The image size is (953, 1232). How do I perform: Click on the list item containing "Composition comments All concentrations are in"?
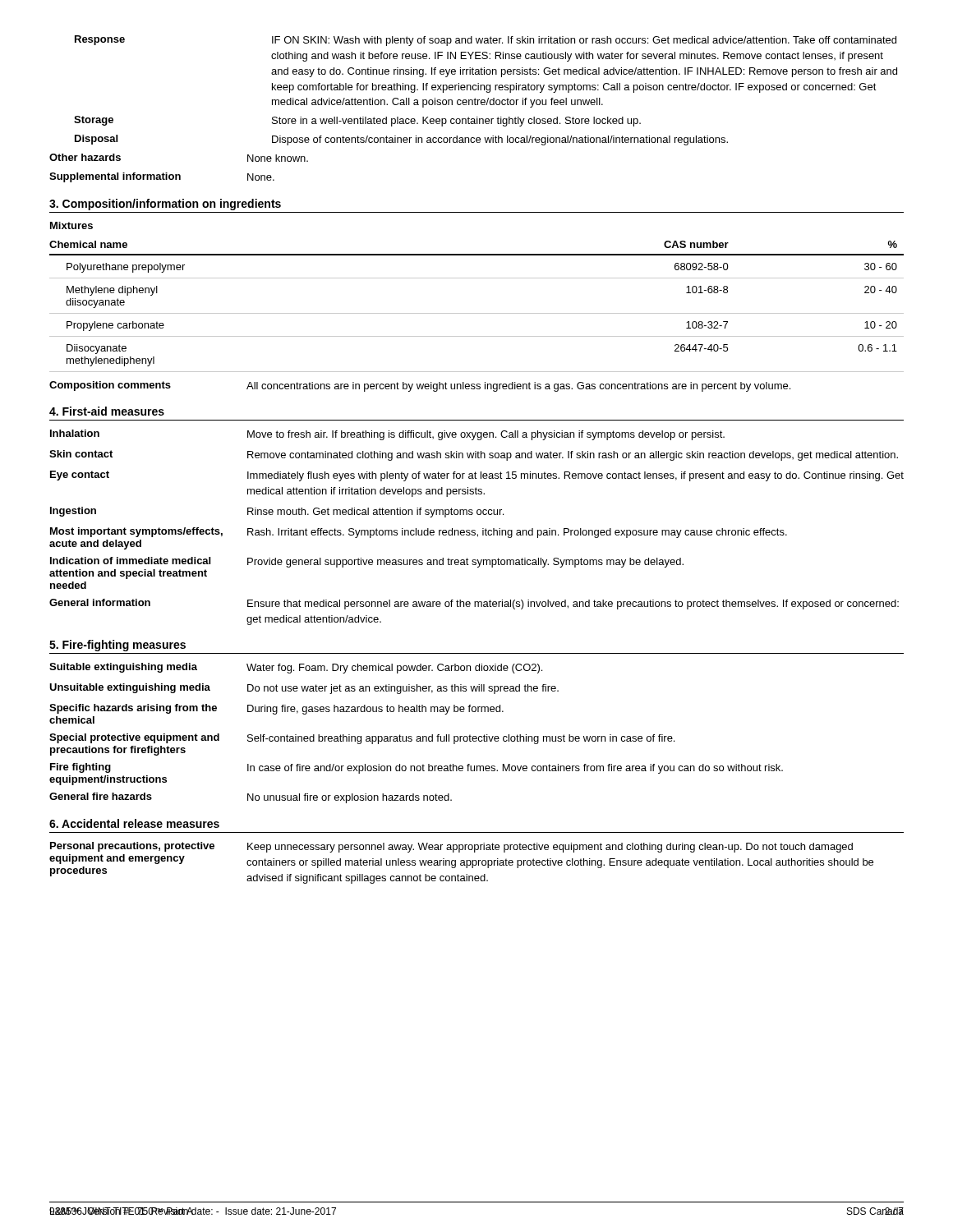pyautogui.click(x=476, y=386)
